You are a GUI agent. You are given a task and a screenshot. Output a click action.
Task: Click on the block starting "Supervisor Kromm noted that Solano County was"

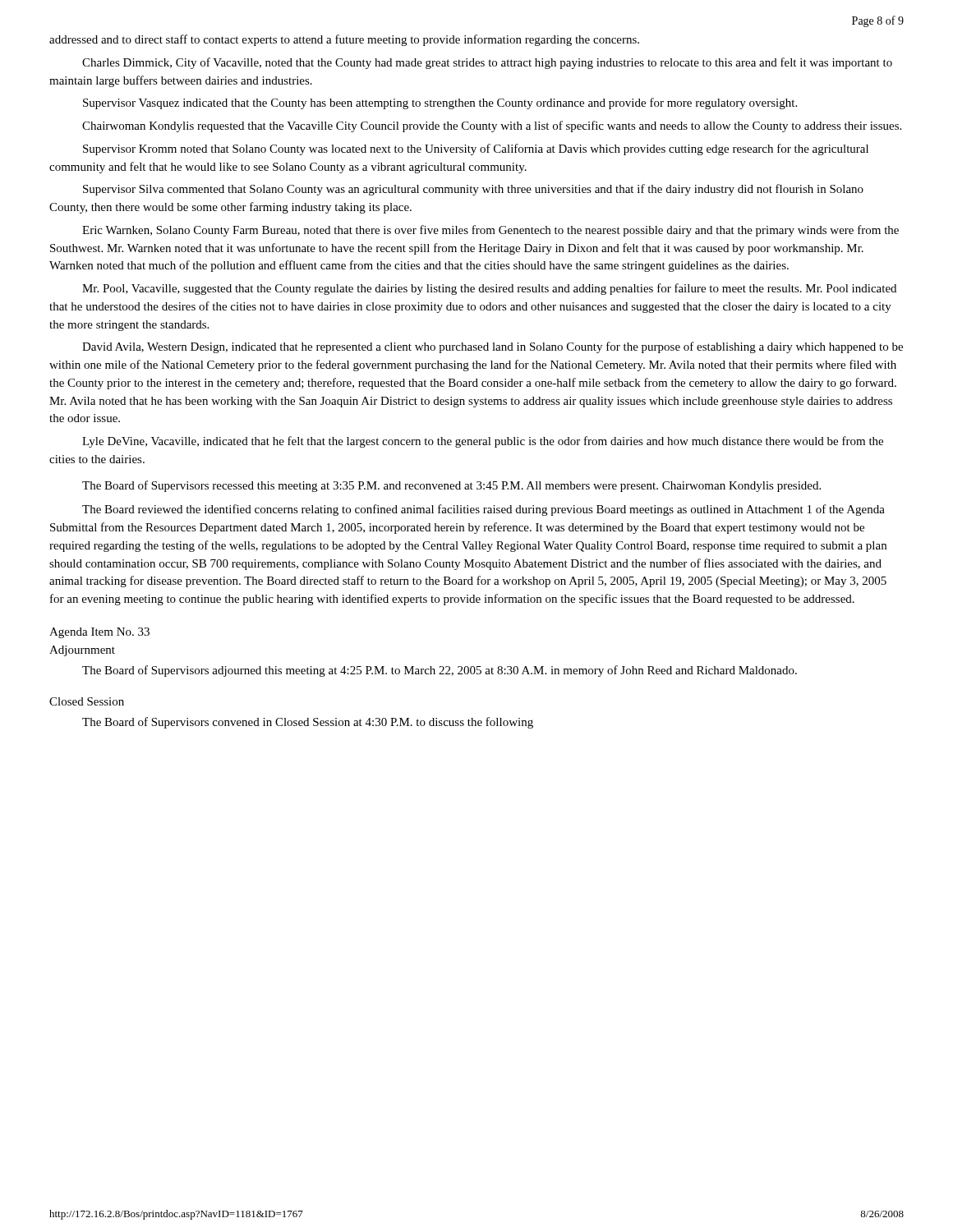click(459, 157)
